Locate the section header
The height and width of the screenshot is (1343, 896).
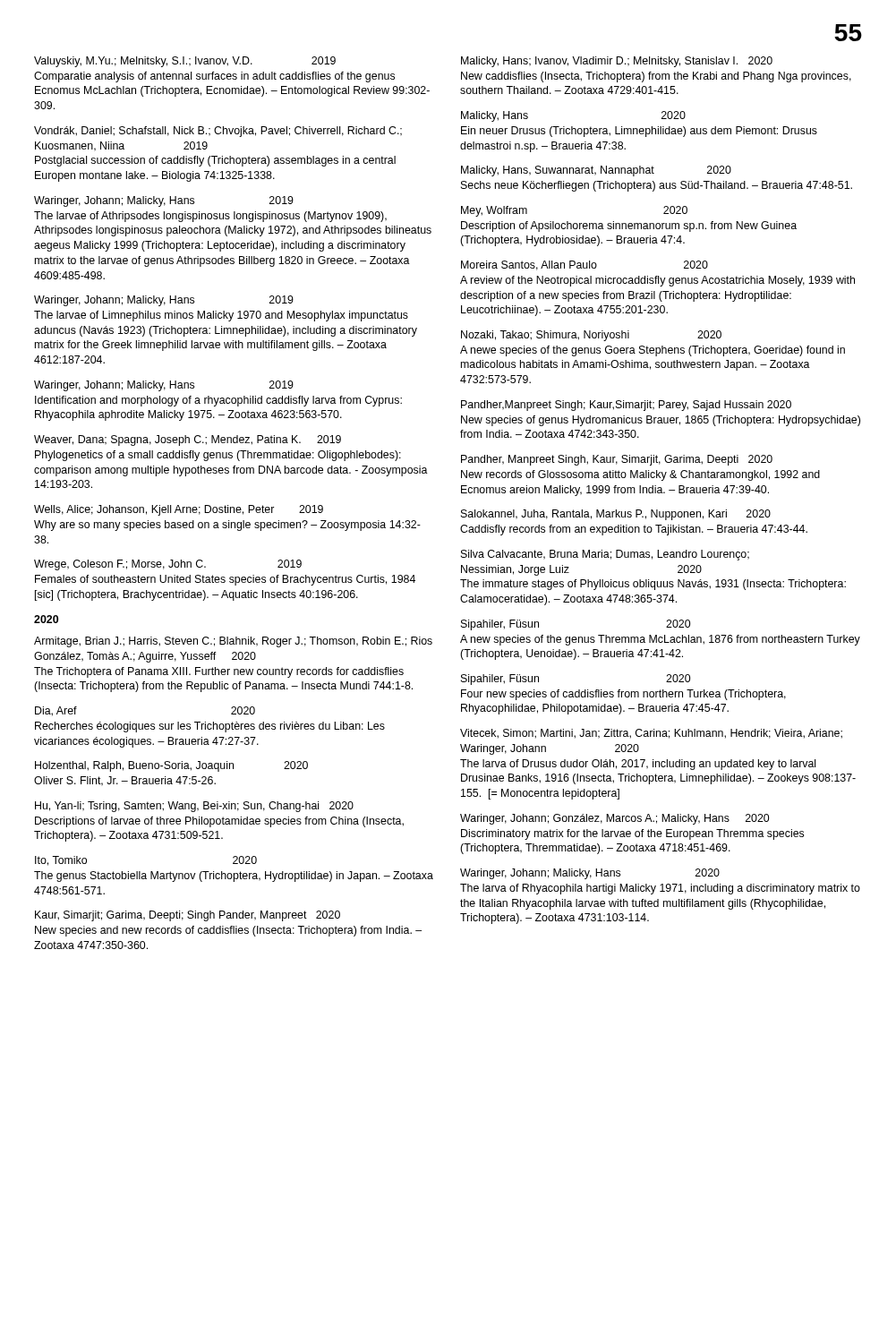(46, 619)
